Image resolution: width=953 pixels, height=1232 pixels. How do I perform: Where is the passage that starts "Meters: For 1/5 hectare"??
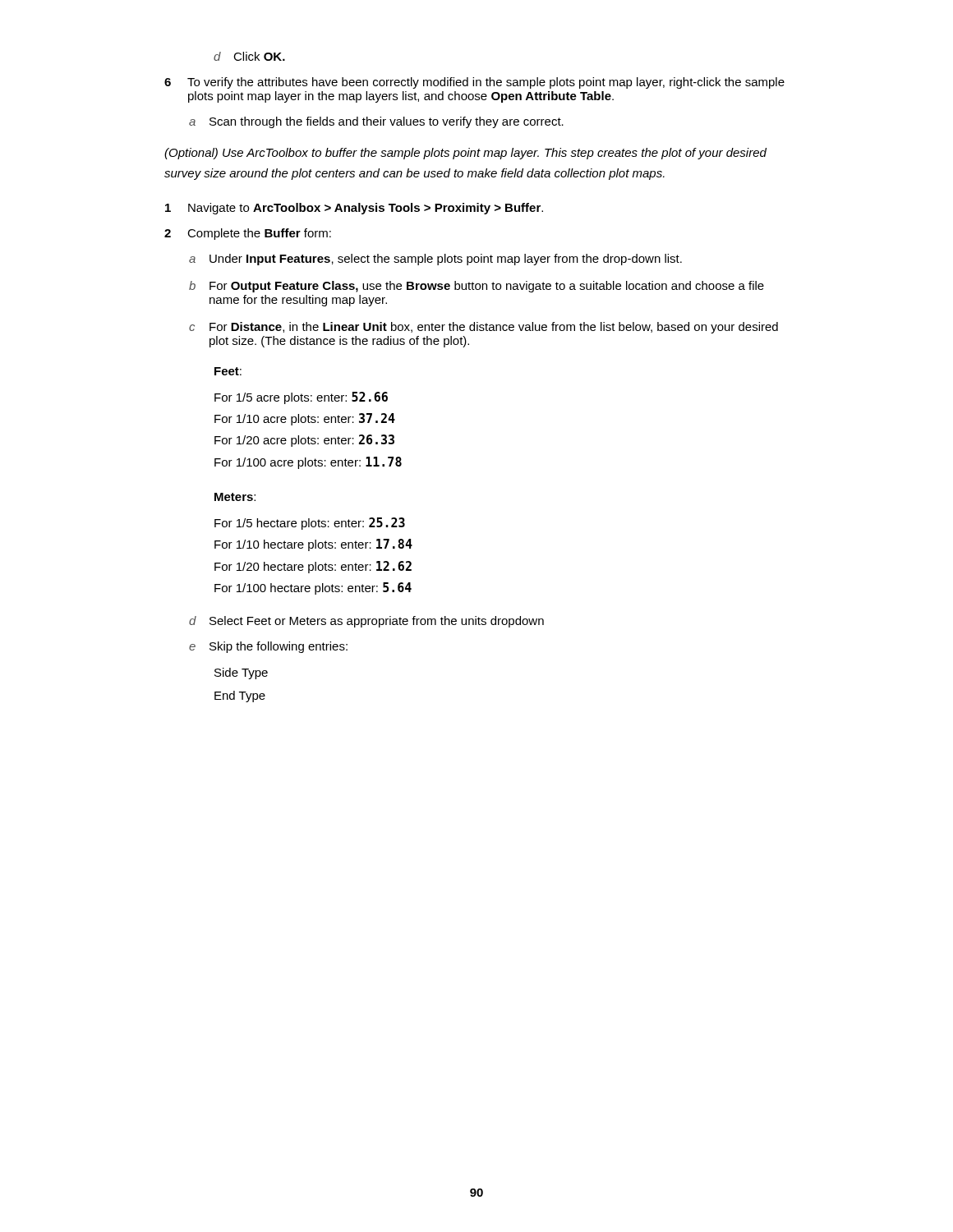tap(235, 497)
